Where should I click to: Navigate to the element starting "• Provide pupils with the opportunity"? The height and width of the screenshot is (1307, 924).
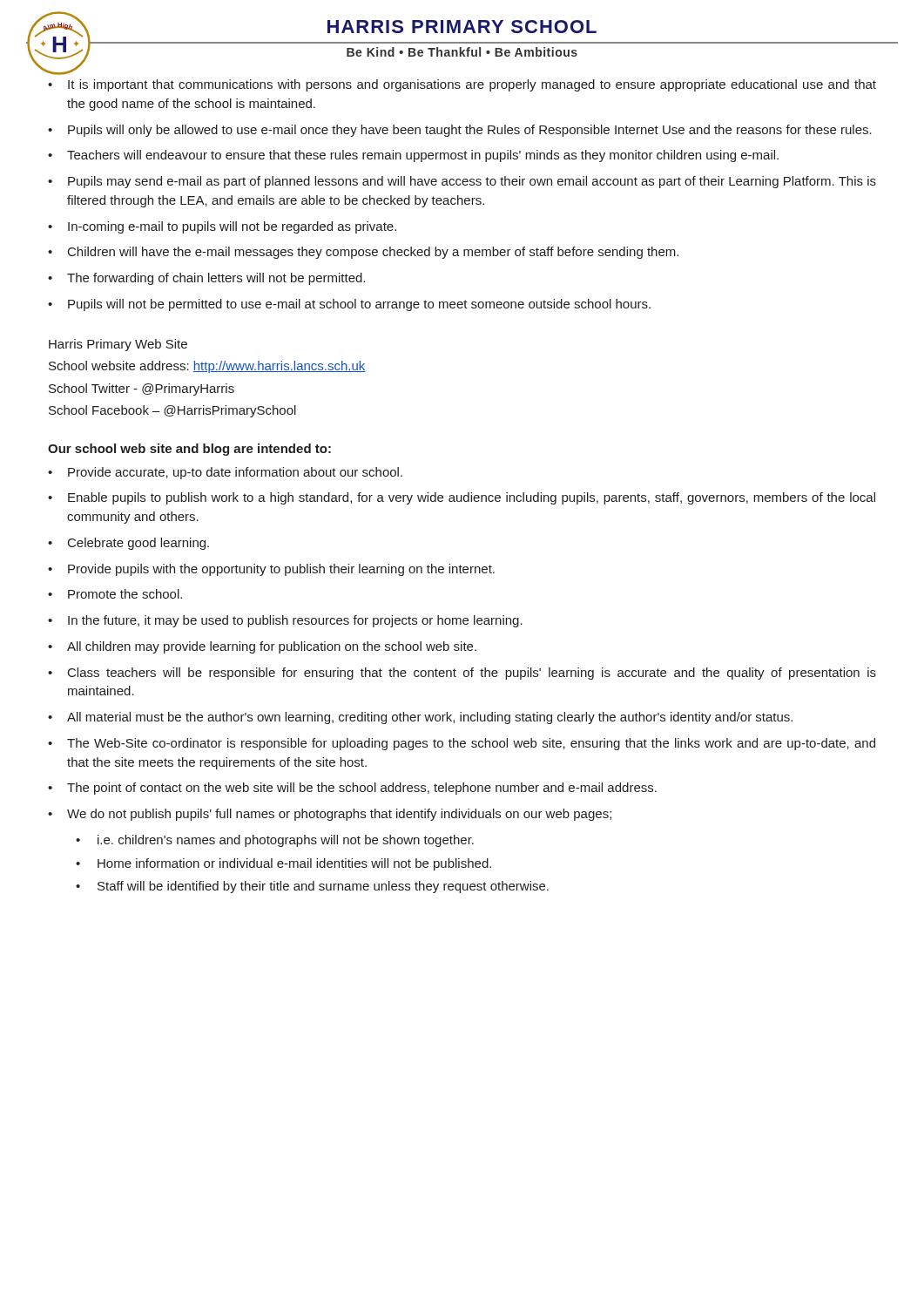tap(462, 568)
